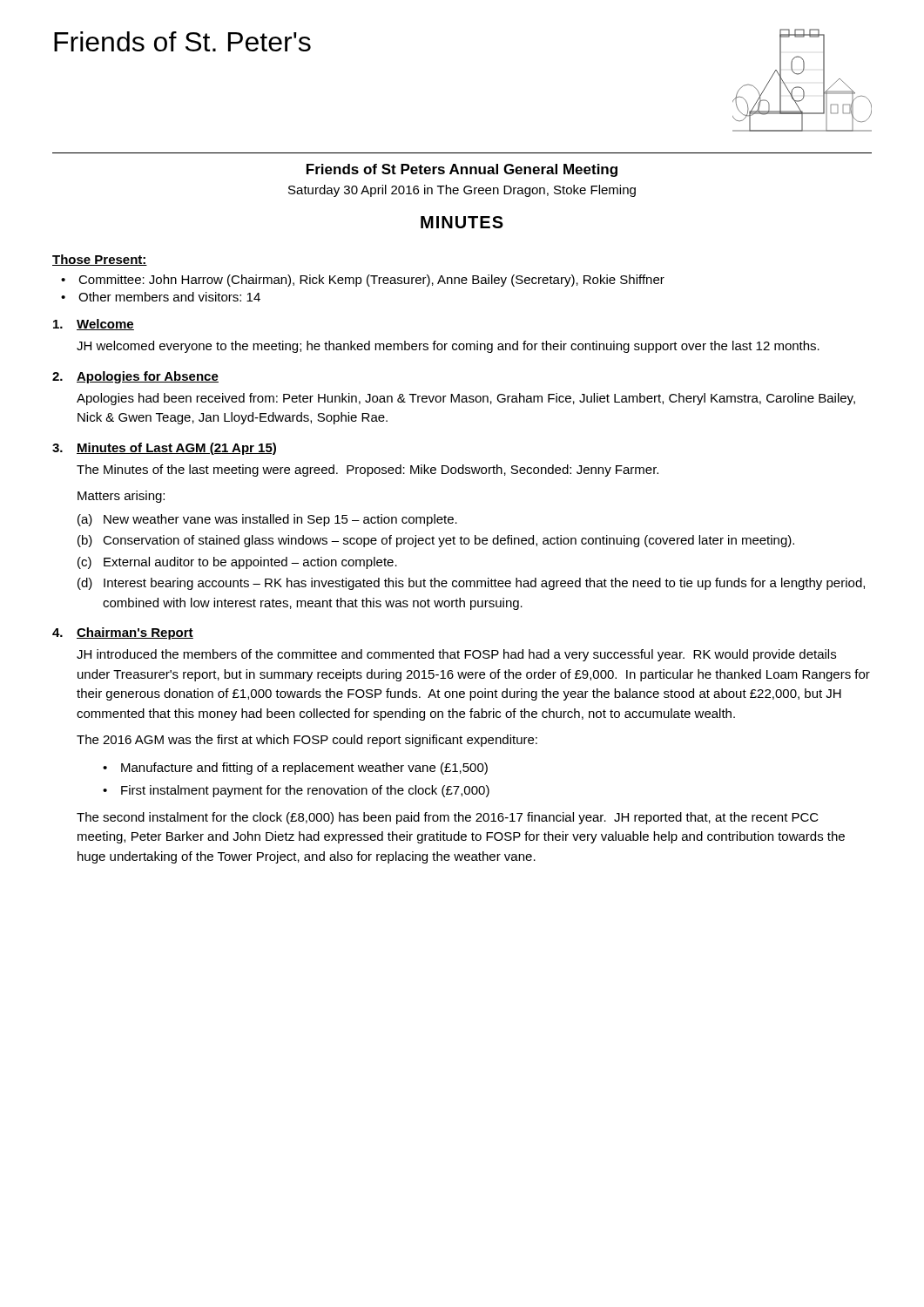Click on the text block starting "The 2016 AGM"

click(x=307, y=739)
